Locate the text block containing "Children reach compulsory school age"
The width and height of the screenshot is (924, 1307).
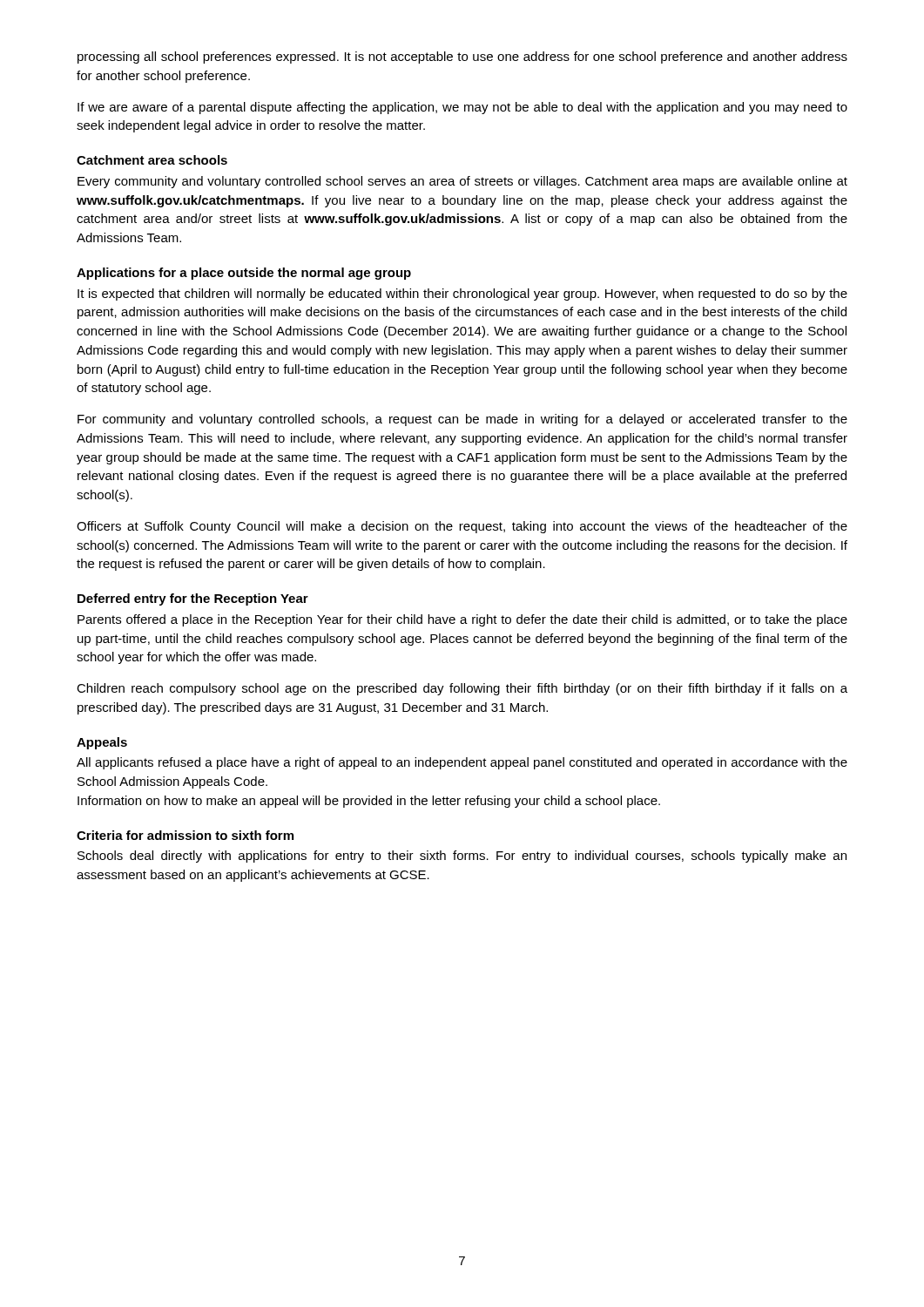tap(462, 697)
